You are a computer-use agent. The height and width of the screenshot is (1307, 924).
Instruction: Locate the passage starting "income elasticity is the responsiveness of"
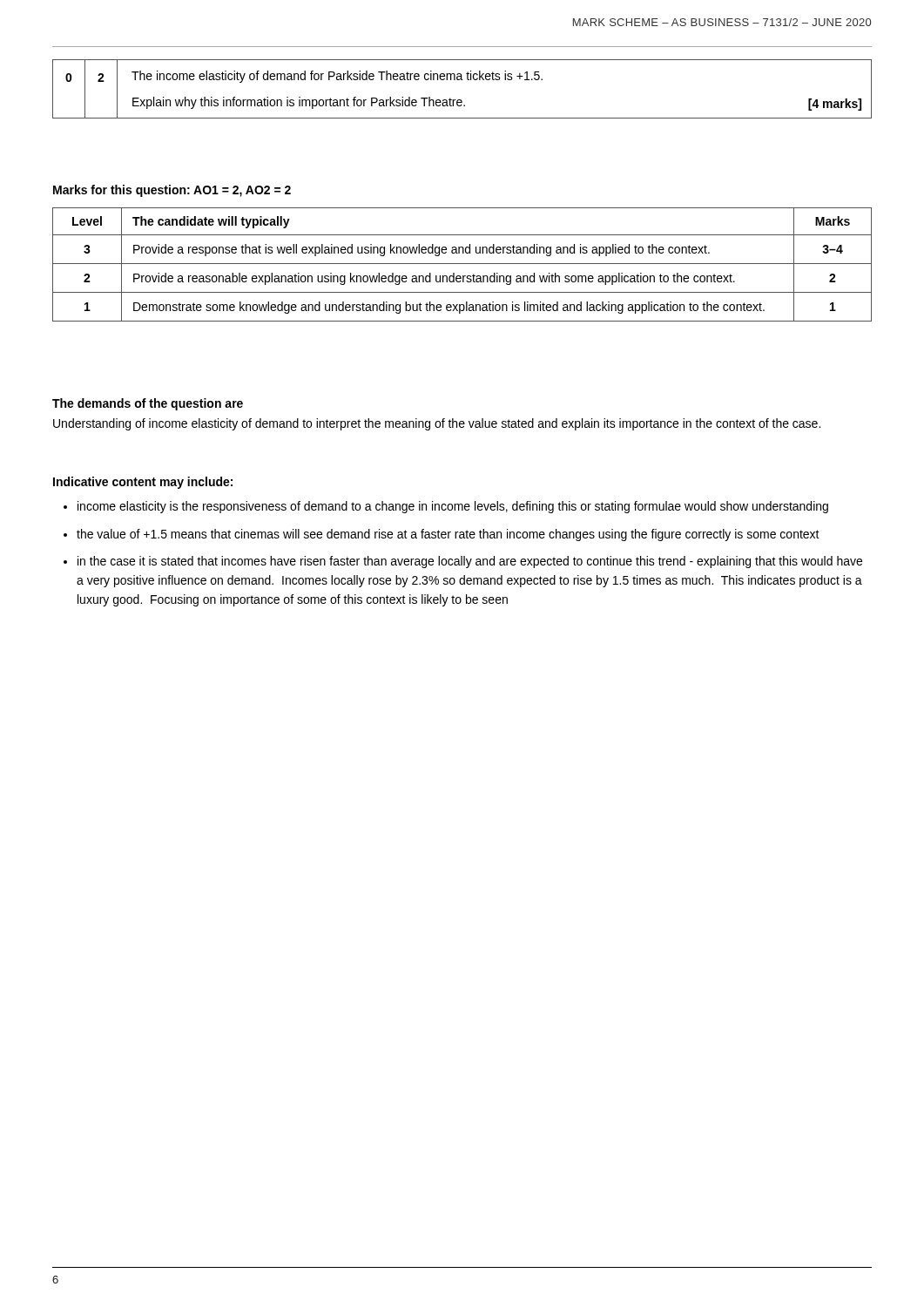(x=453, y=506)
